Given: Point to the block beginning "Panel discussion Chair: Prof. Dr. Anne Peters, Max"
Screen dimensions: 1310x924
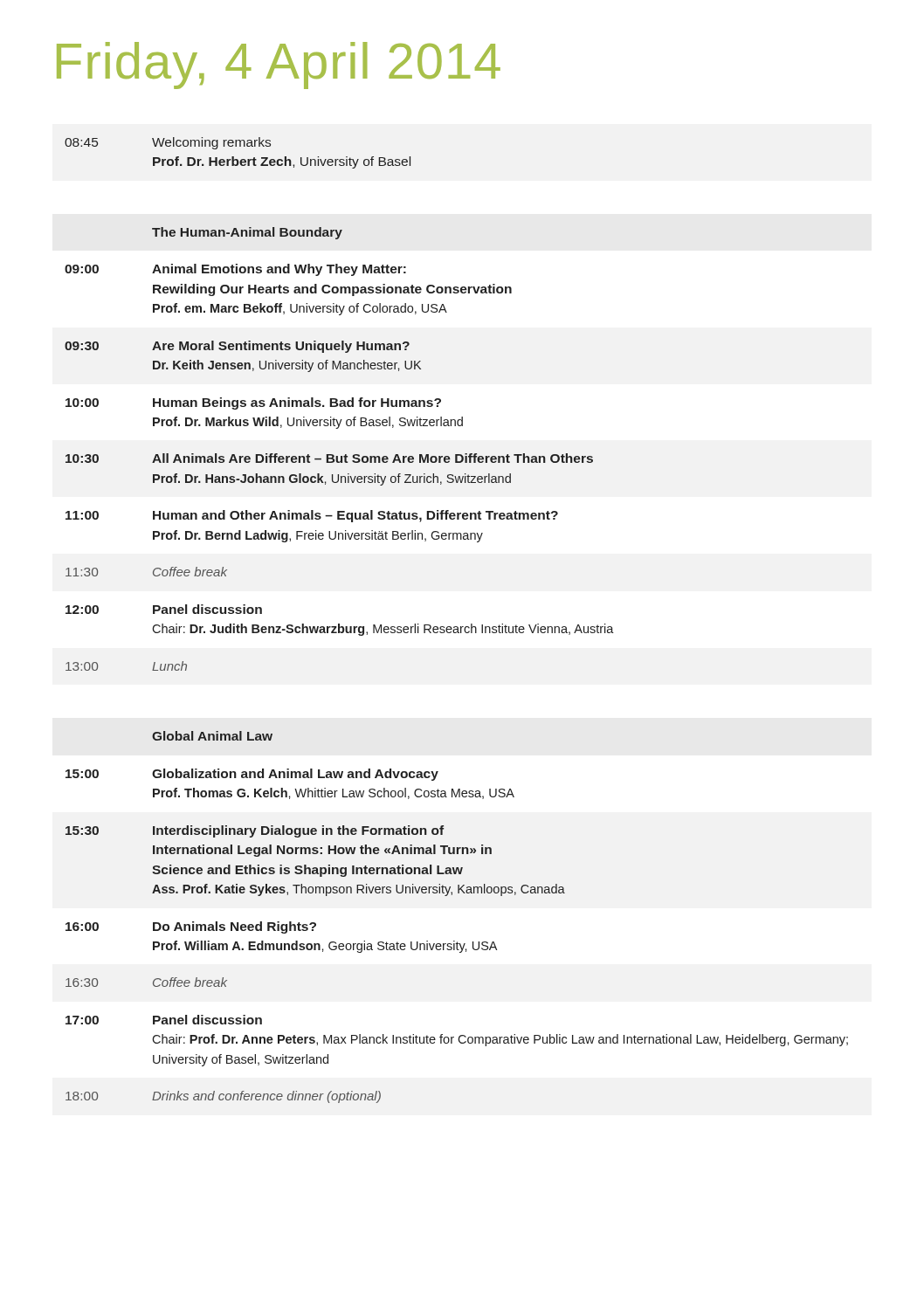Looking at the screenshot, I should [x=501, y=1039].
